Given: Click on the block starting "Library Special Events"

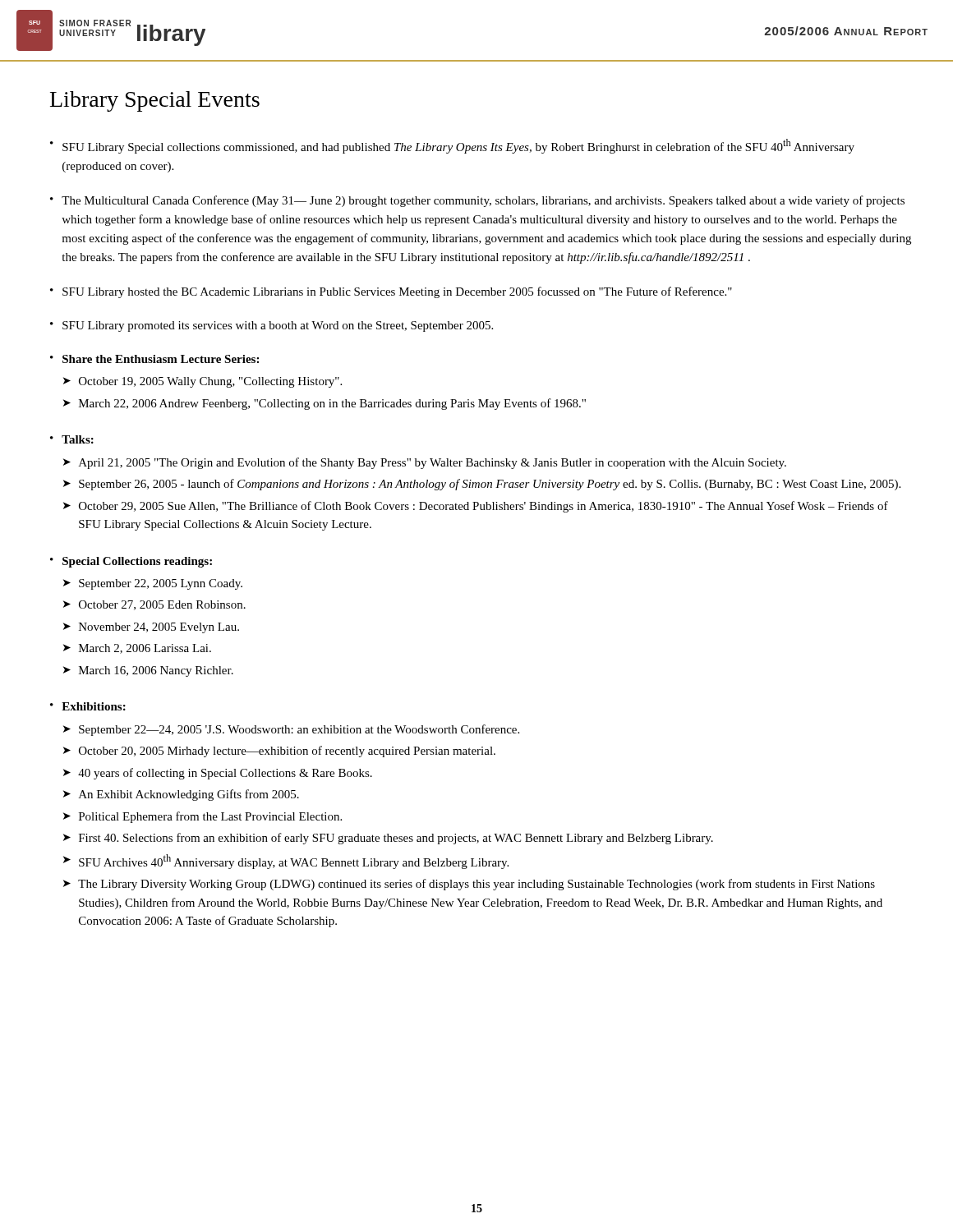Looking at the screenshot, I should point(155,101).
